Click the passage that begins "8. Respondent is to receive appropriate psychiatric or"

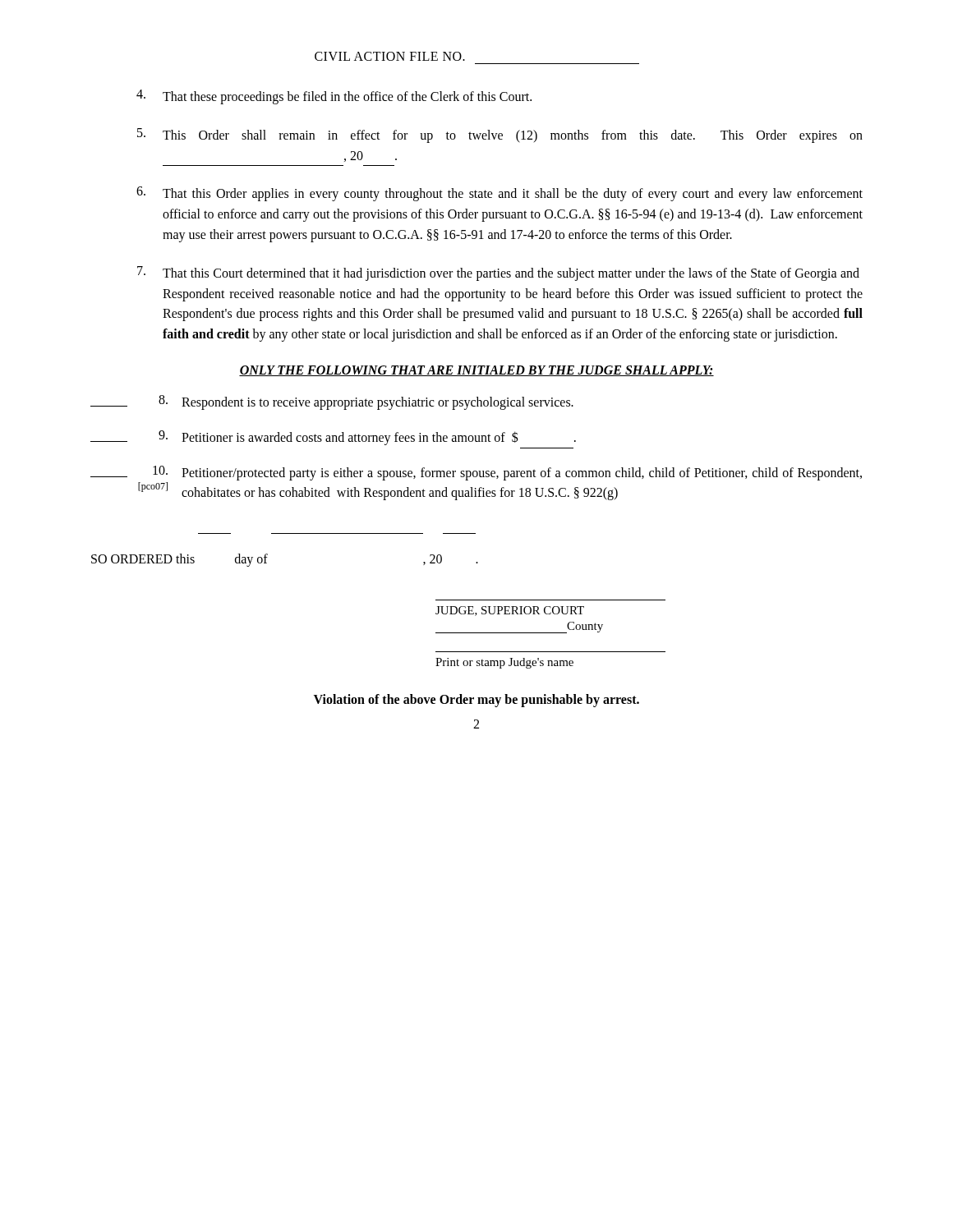332,403
